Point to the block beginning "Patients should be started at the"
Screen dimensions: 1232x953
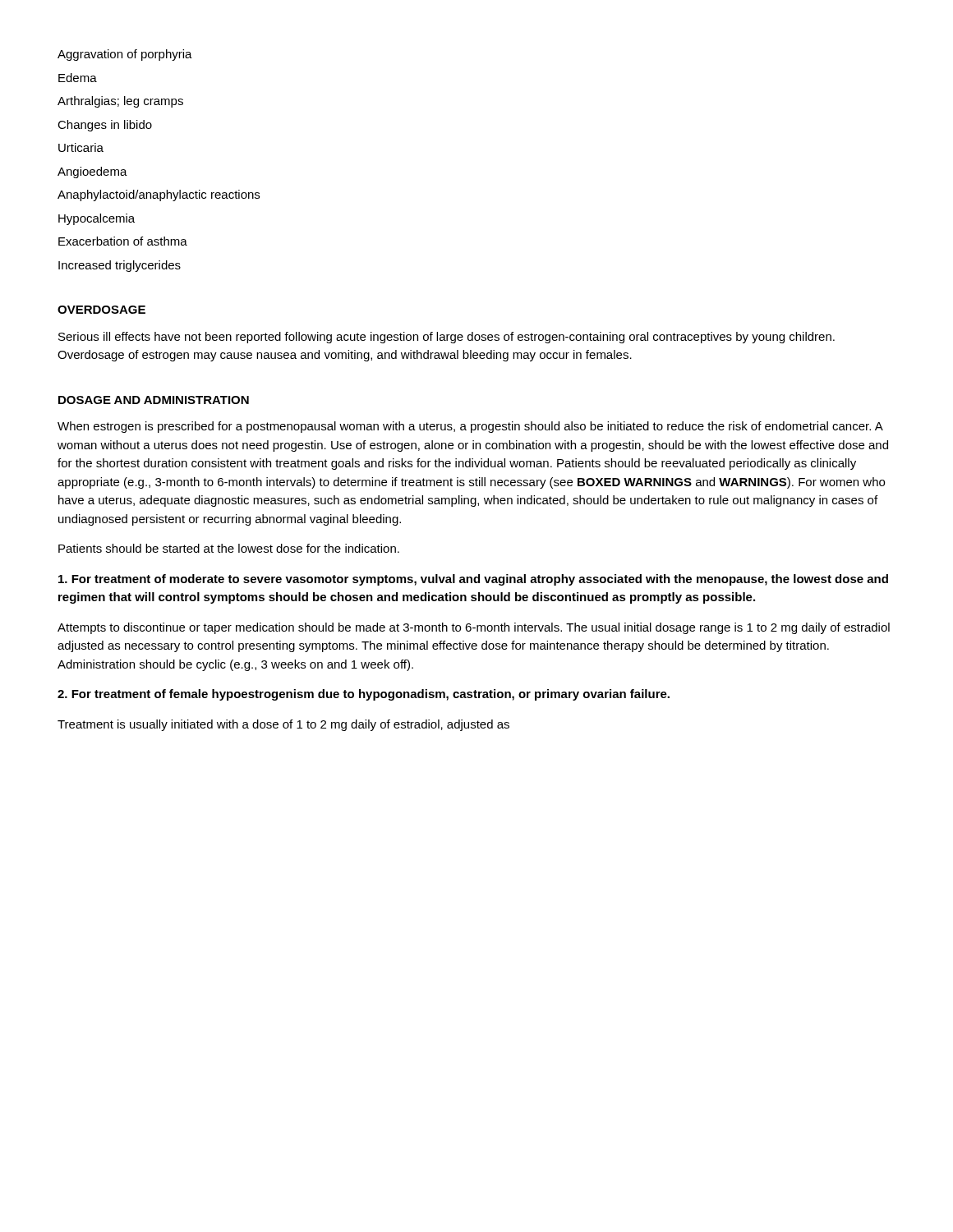229,548
